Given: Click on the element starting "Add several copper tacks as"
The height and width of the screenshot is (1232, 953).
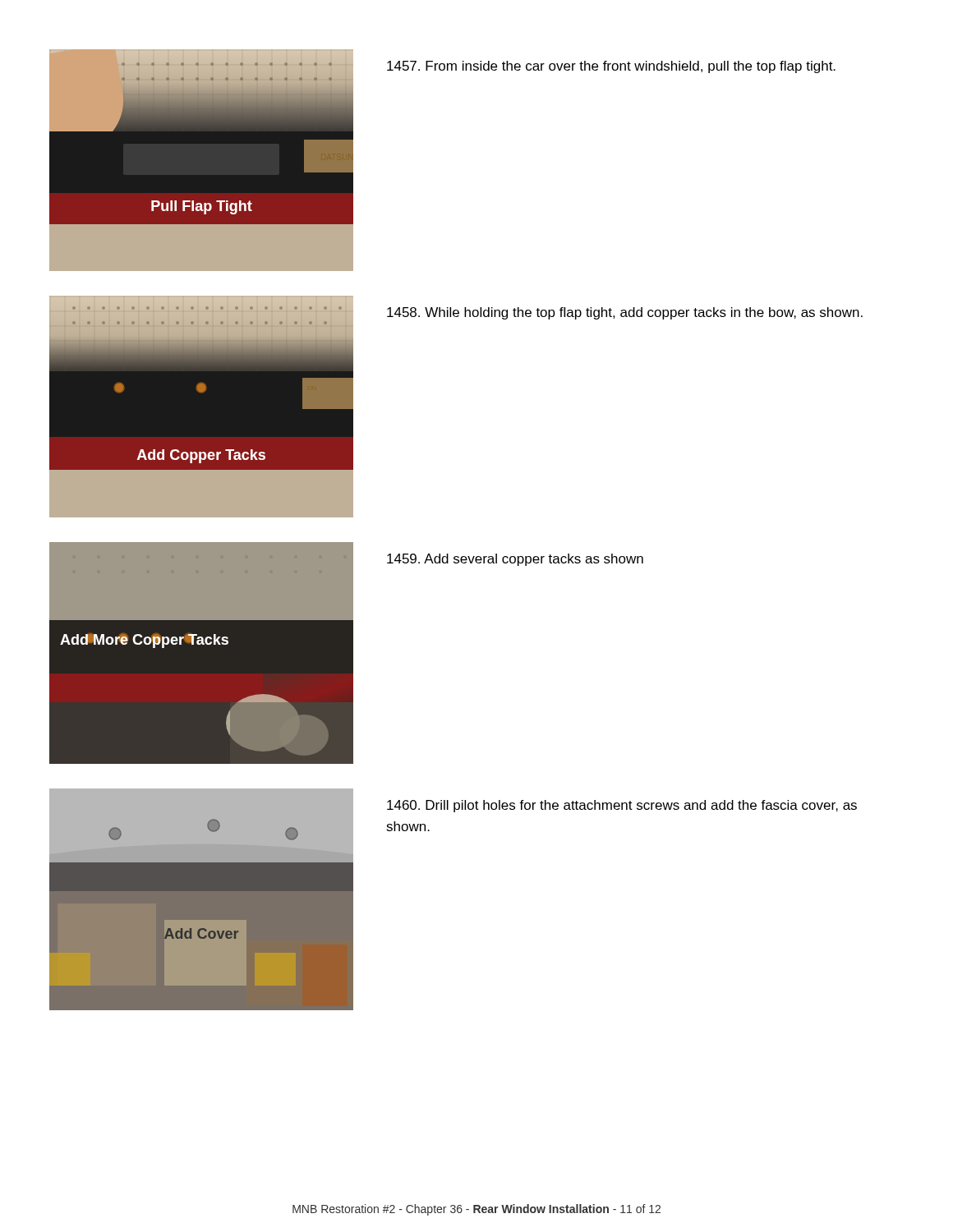Looking at the screenshot, I should click(515, 559).
